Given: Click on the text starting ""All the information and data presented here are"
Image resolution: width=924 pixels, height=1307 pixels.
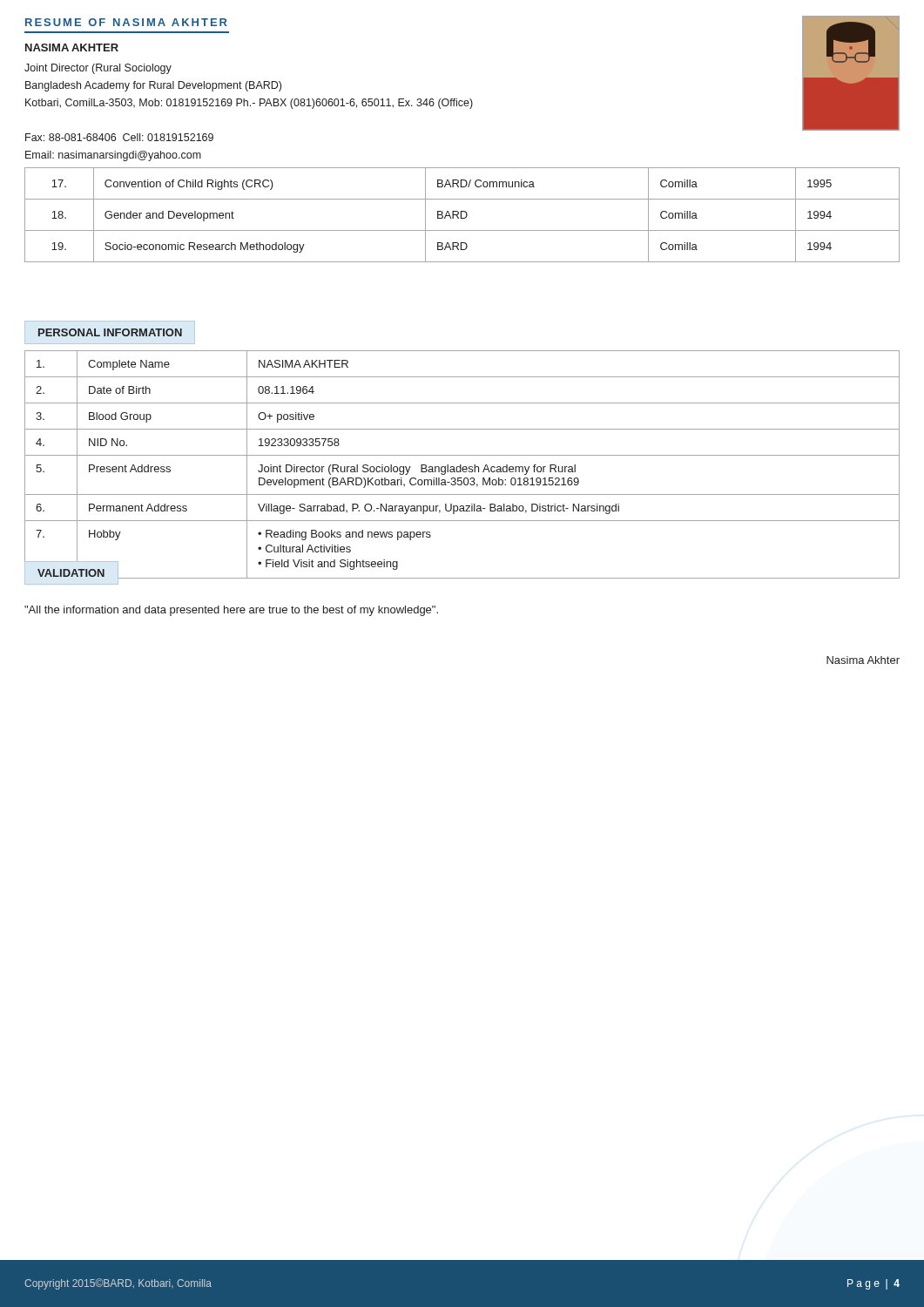Looking at the screenshot, I should pos(232,609).
